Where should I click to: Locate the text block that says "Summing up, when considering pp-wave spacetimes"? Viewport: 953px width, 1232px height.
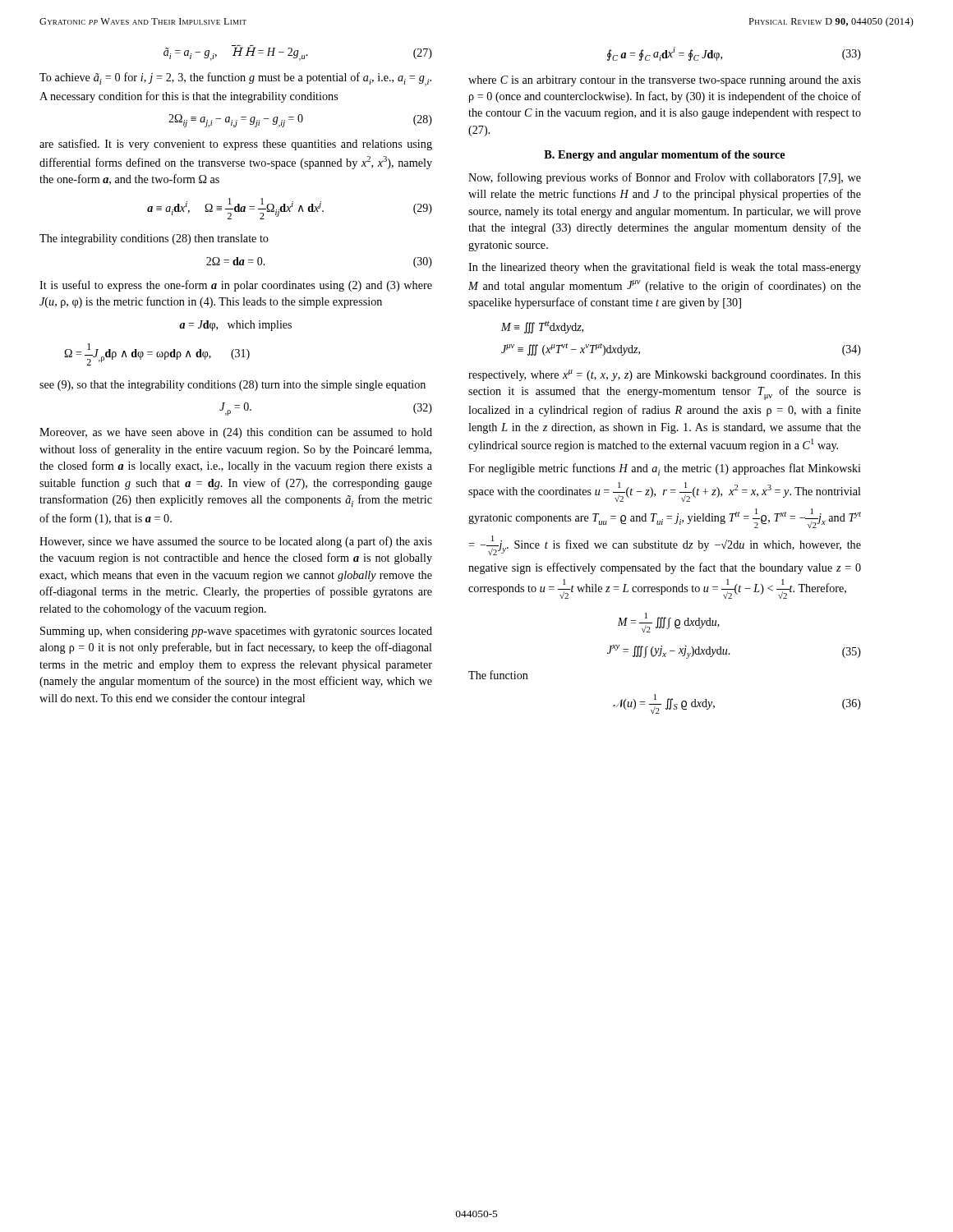[x=236, y=664]
